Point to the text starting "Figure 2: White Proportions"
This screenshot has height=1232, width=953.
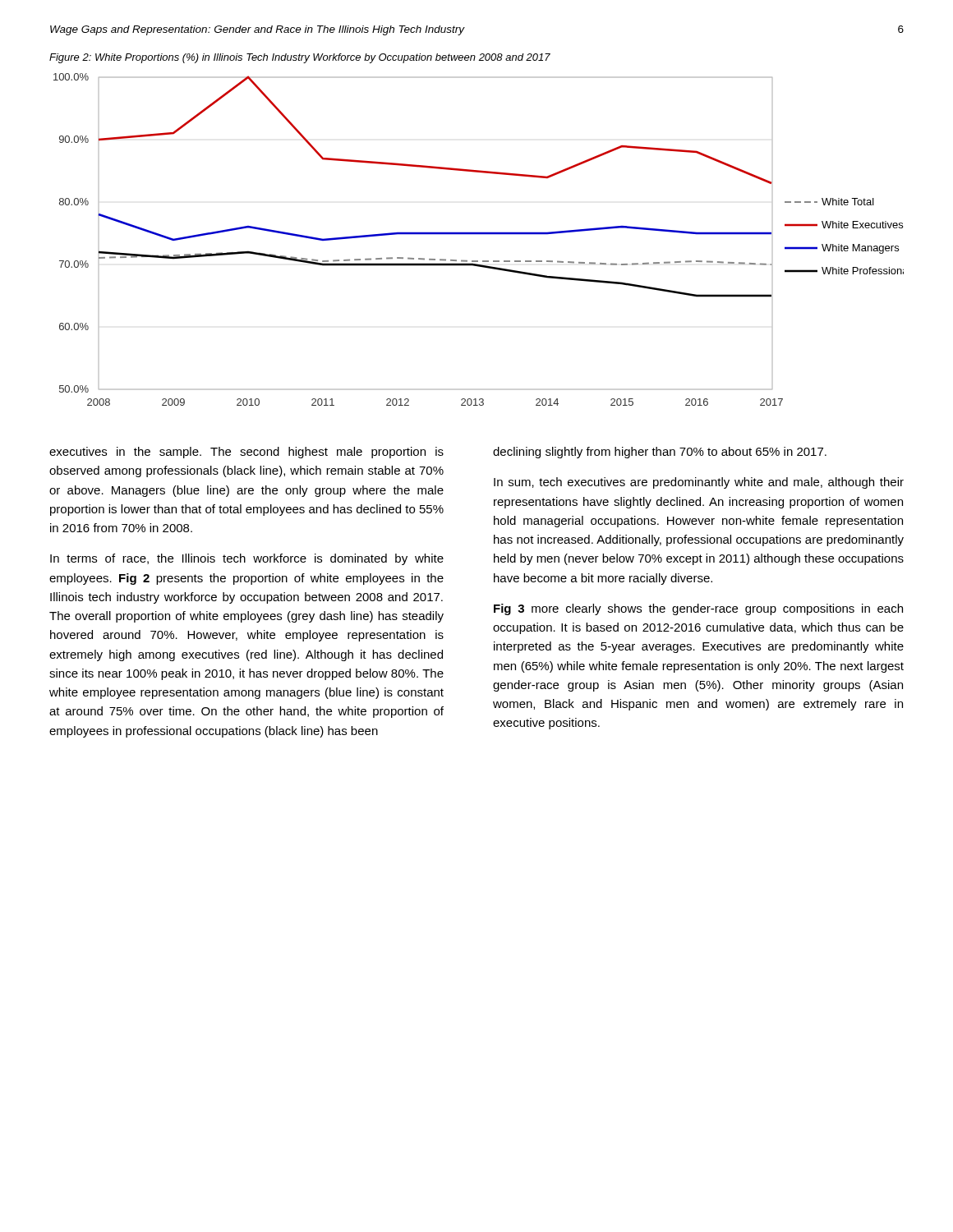click(x=300, y=57)
